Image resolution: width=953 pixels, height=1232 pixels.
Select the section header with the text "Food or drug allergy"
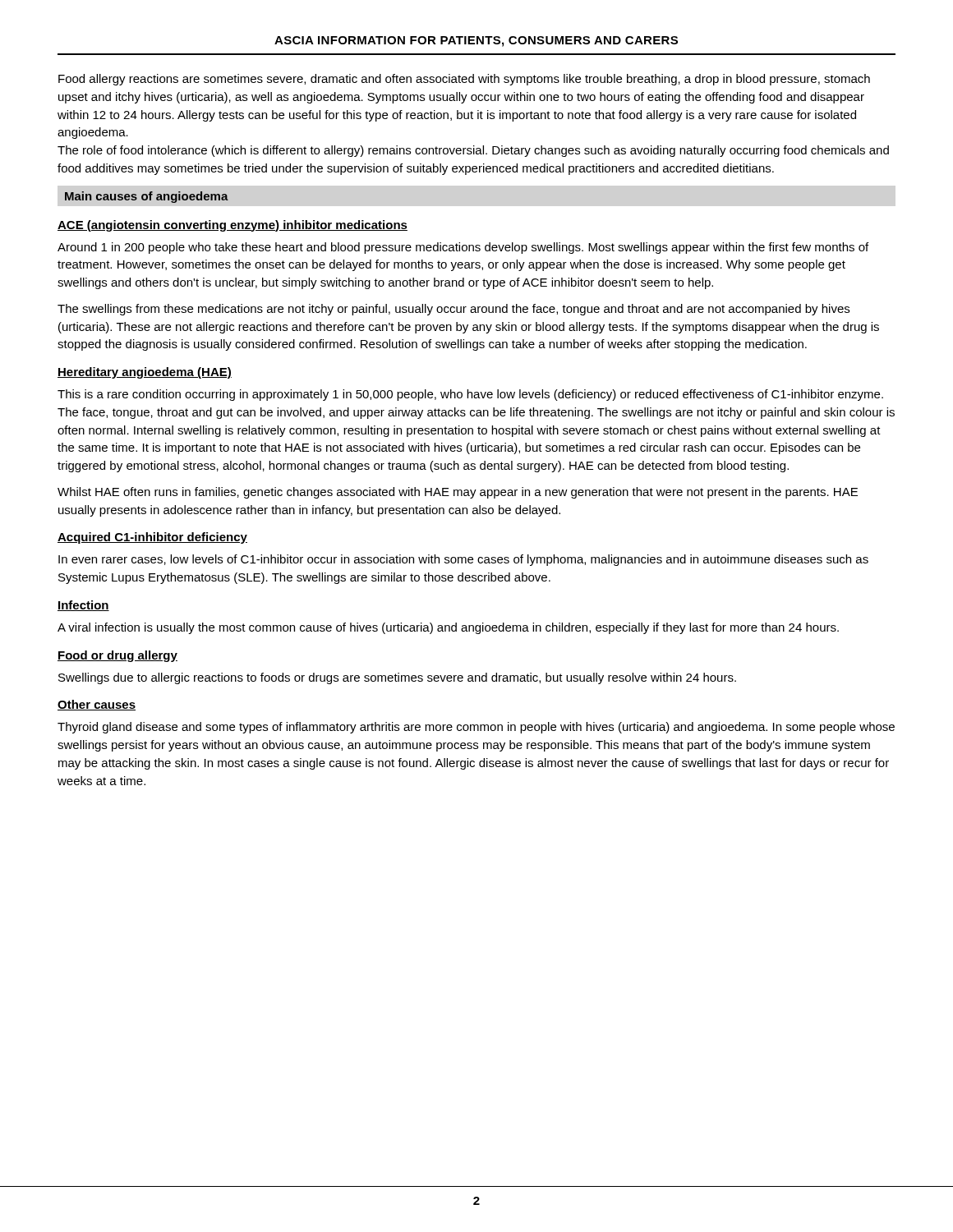click(117, 655)
